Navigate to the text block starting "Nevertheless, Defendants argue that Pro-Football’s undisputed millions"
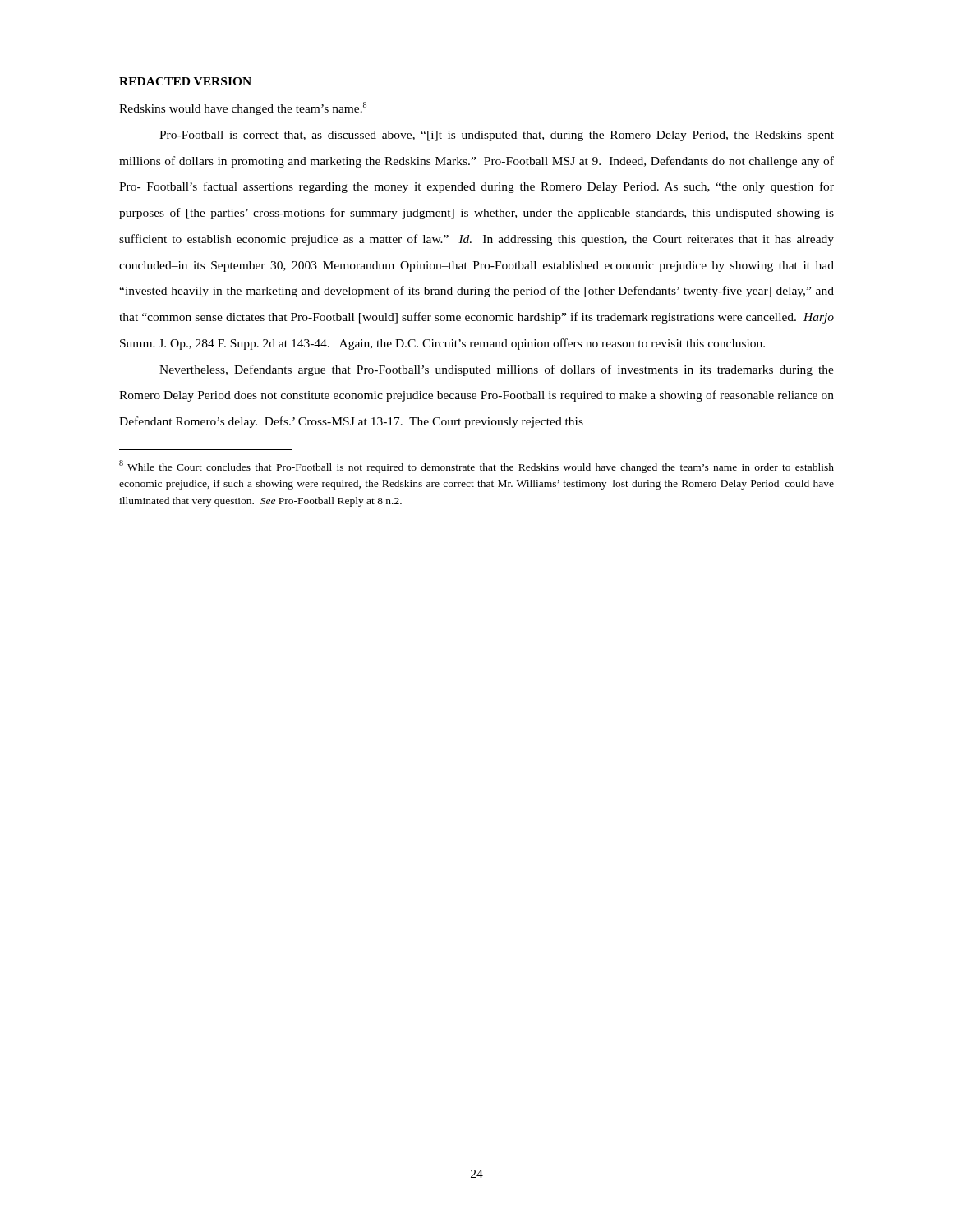Viewport: 953px width, 1232px height. (x=476, y=395)
